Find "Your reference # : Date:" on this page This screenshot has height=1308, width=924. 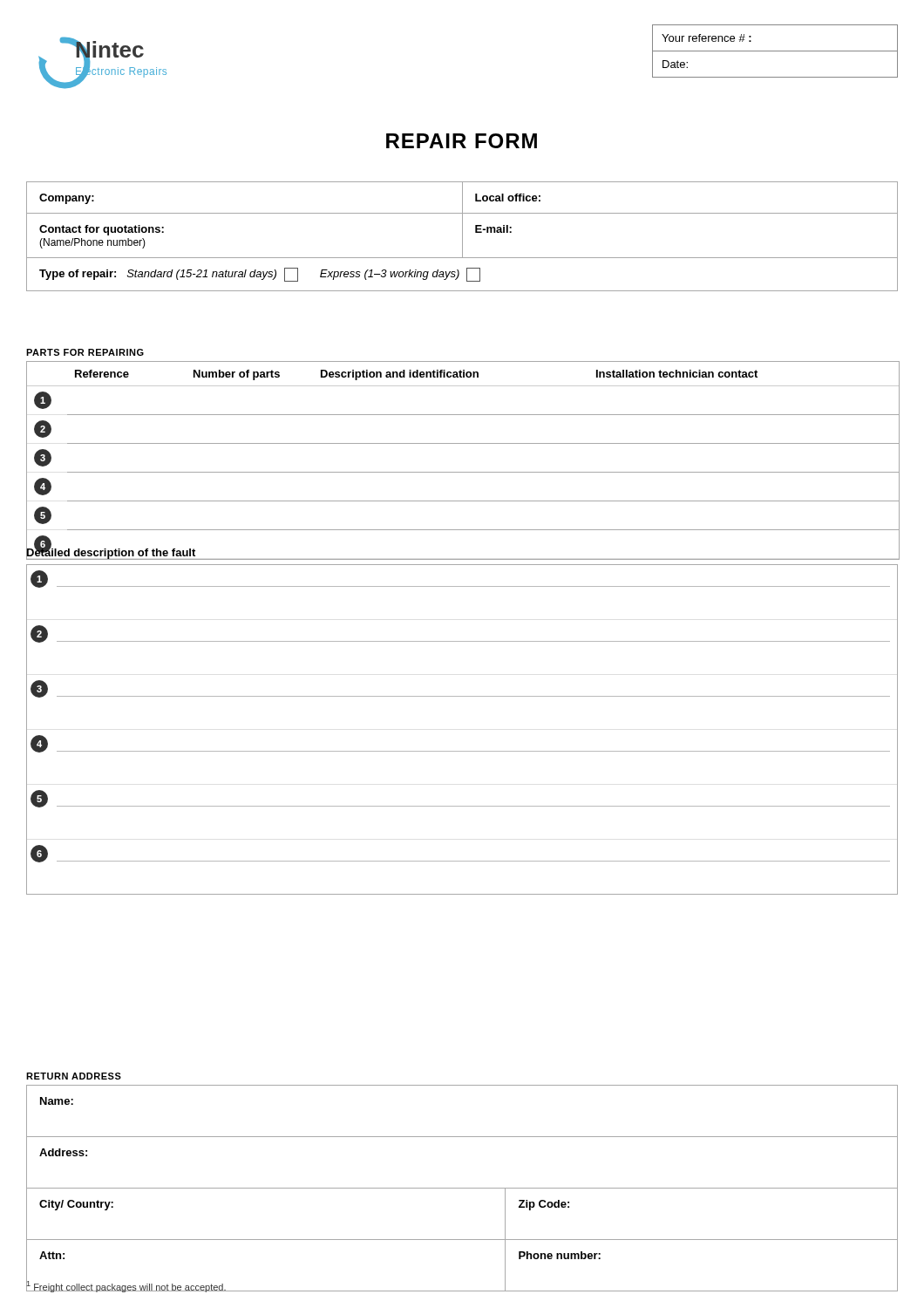click(x=775, y=51)
